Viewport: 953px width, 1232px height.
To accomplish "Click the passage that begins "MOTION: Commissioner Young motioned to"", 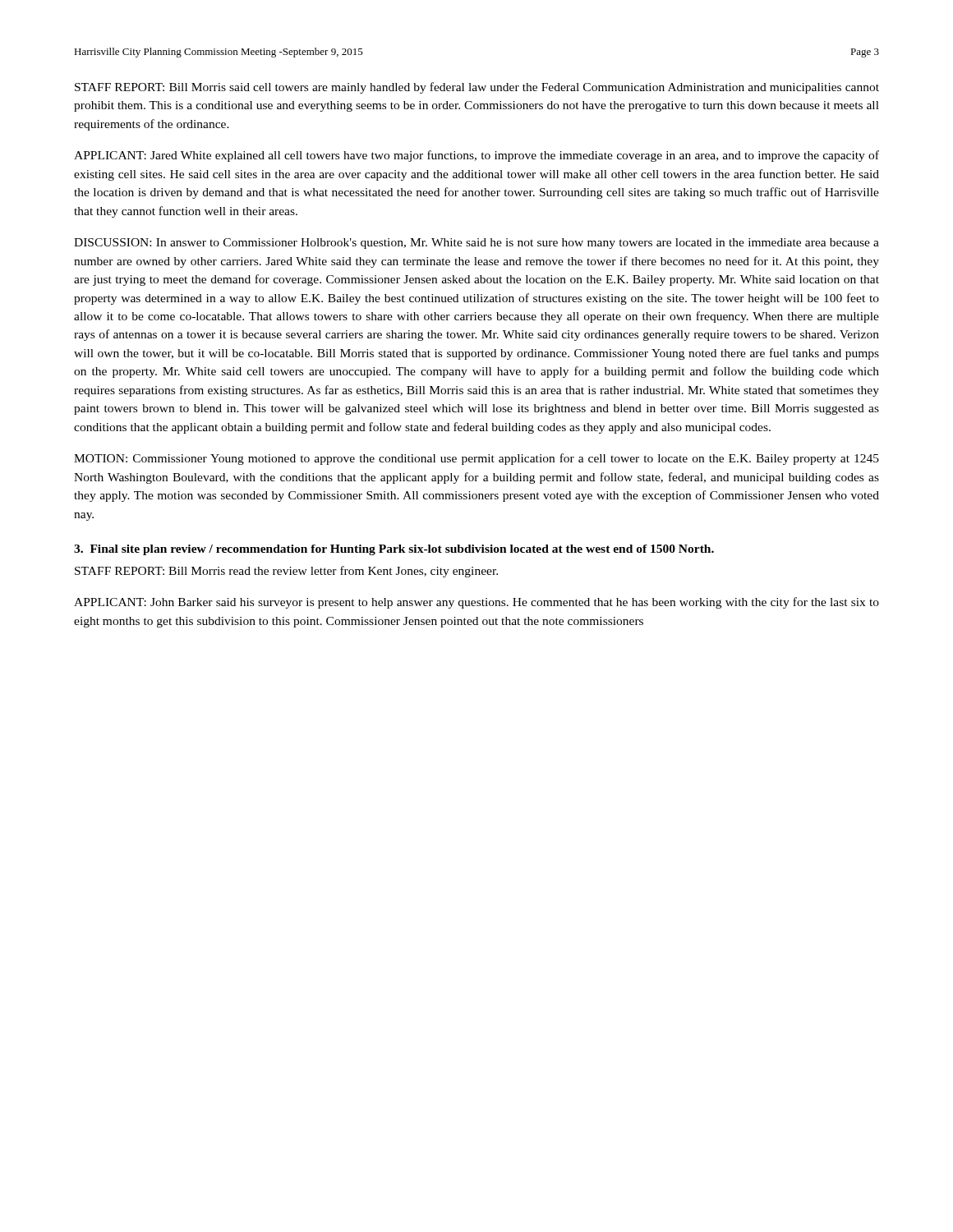I will coord(476,486).
